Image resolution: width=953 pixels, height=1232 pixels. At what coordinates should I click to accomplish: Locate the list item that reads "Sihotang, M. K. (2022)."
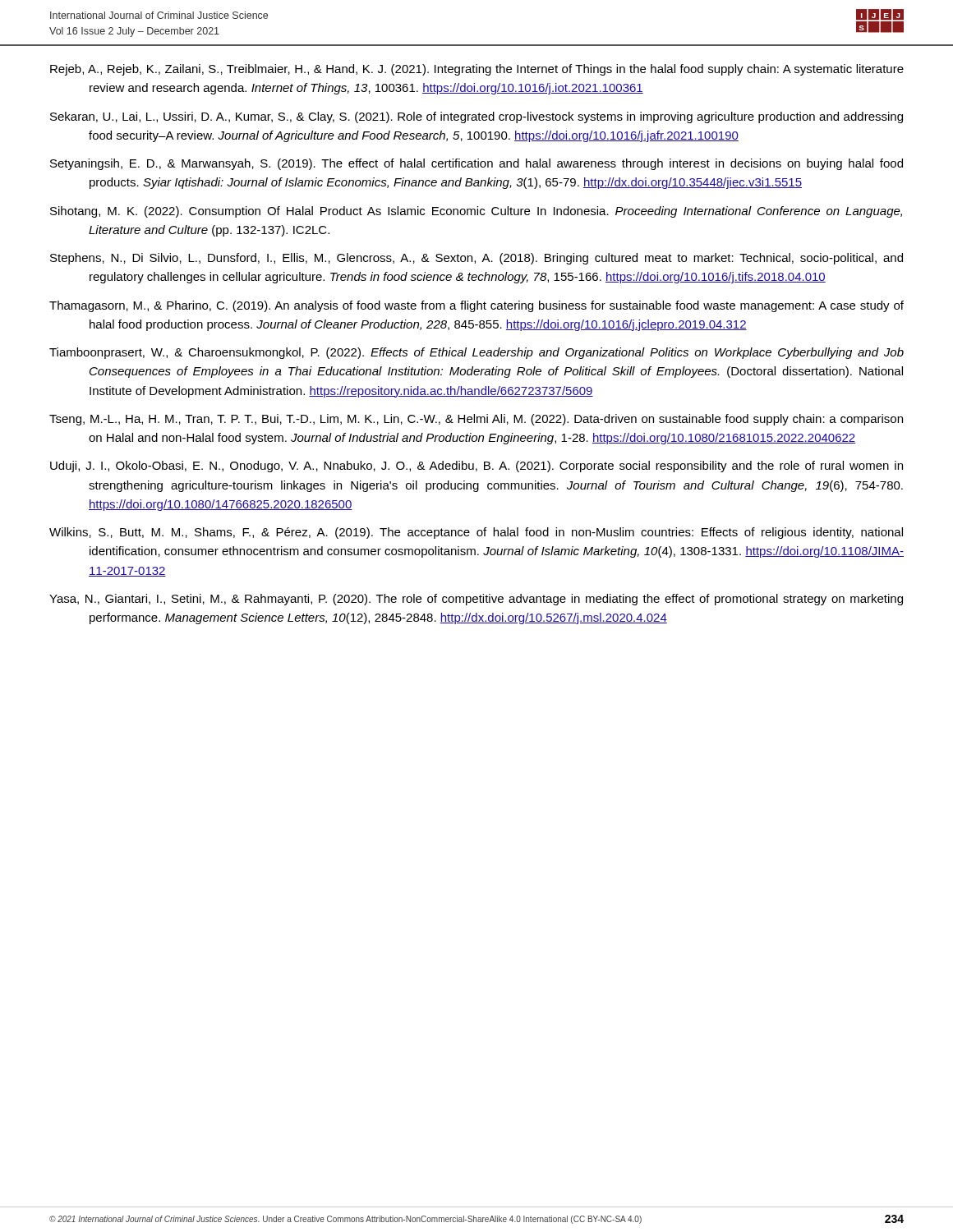(476, 220)
